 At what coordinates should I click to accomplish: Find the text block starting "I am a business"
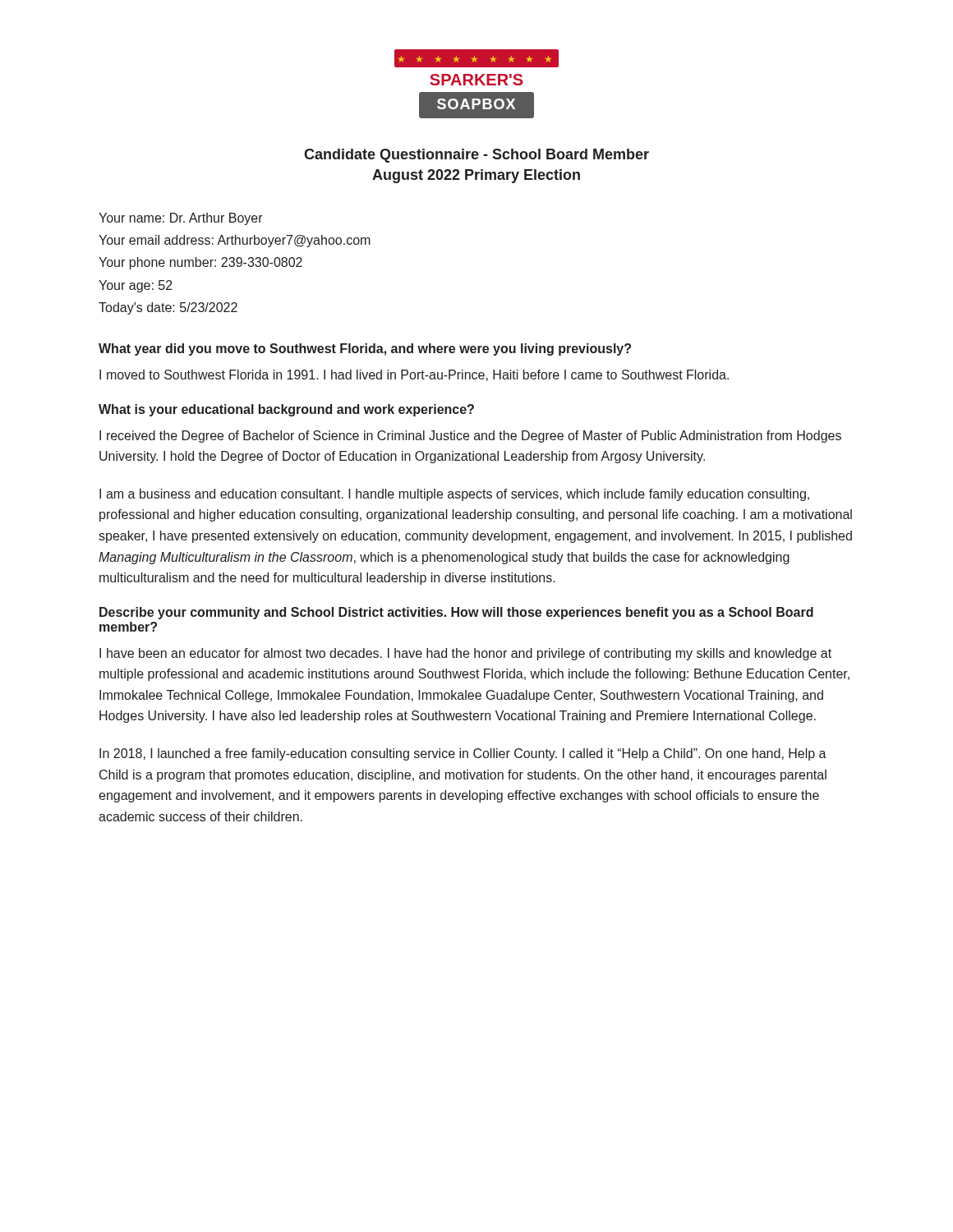tap(476, 536)
